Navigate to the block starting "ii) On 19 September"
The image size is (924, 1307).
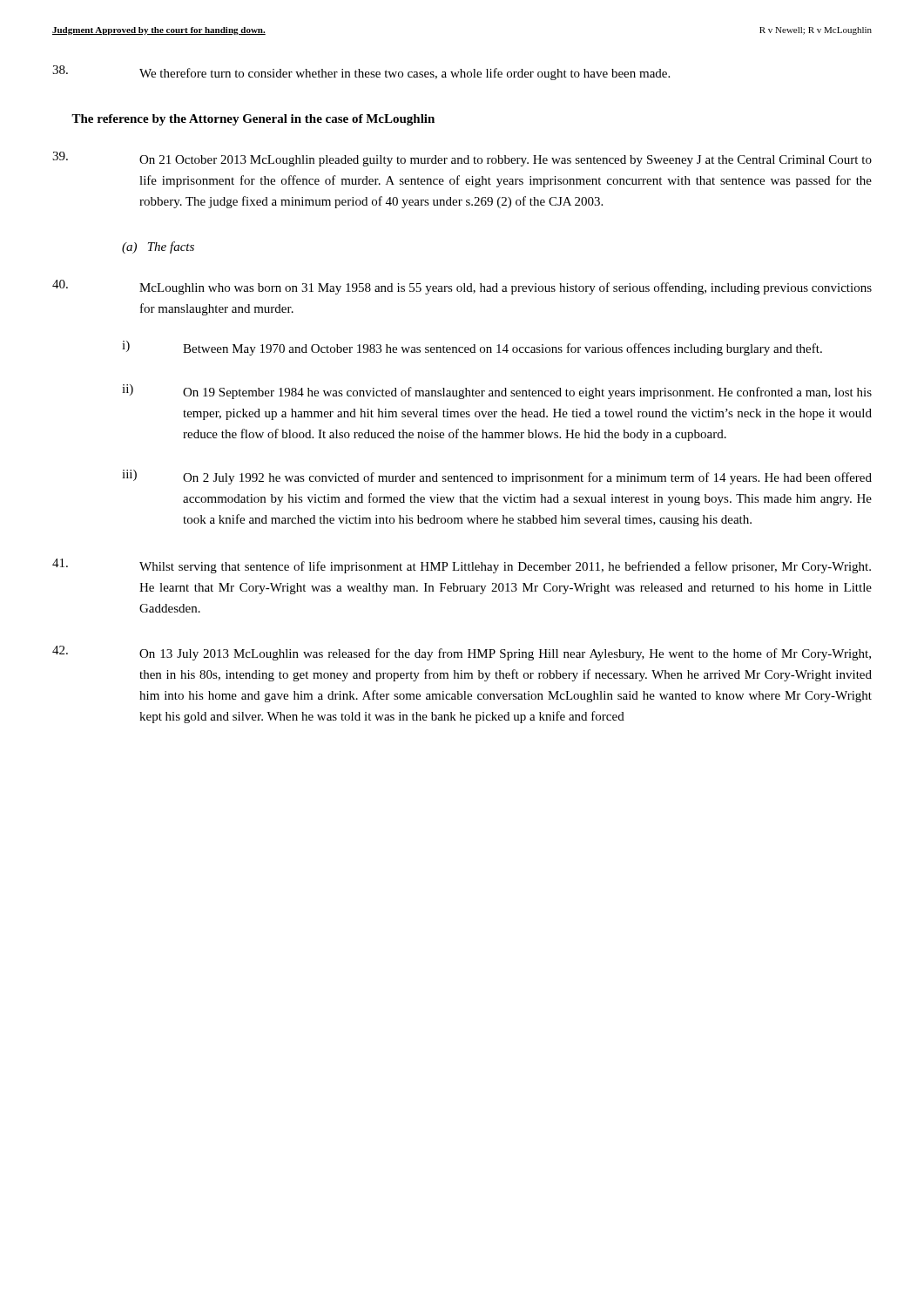pos(497,413)
